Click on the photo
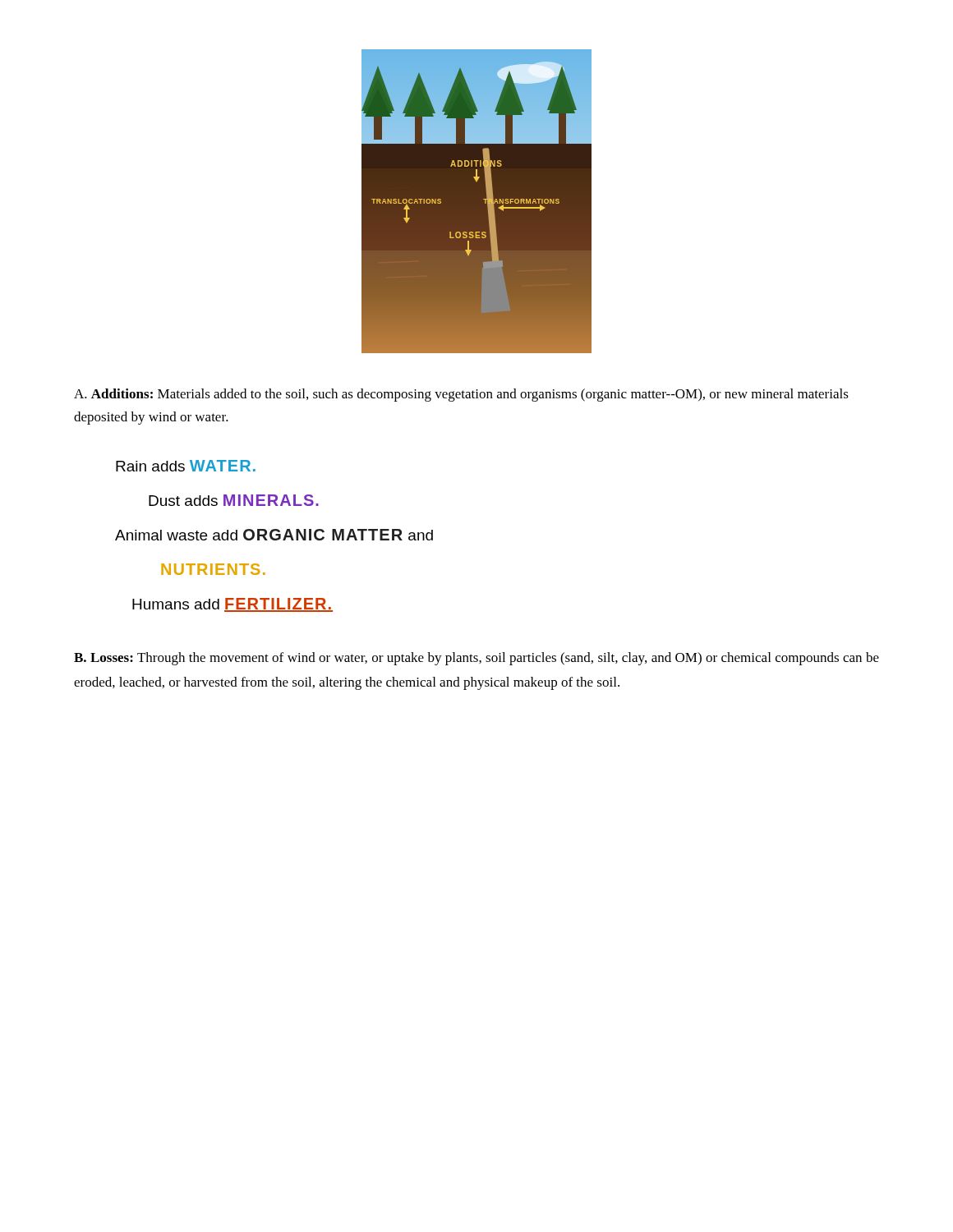This screenshot has width=953, height=1232. point(476,201)
